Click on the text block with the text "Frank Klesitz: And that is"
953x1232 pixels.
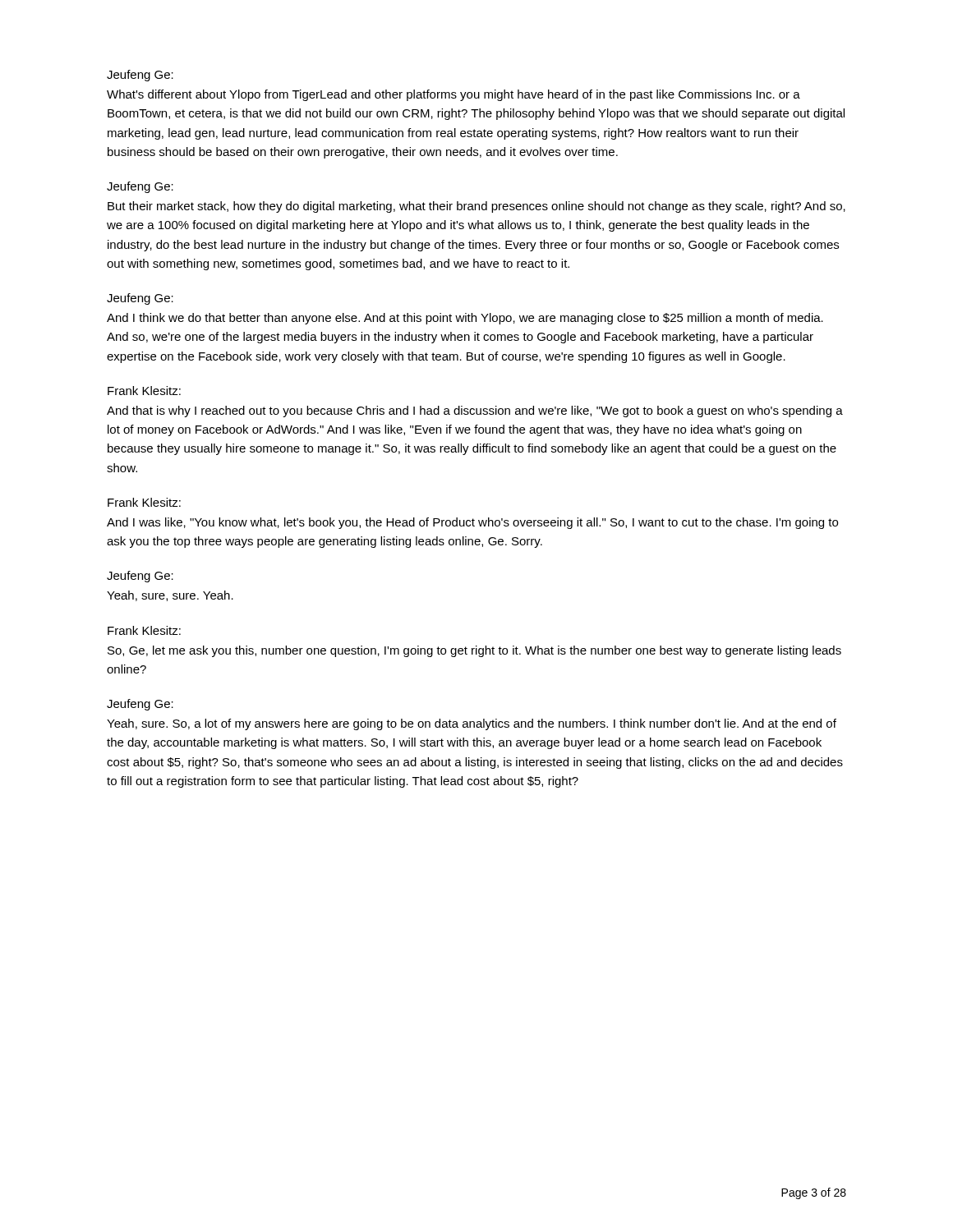(x=476, y=430)
